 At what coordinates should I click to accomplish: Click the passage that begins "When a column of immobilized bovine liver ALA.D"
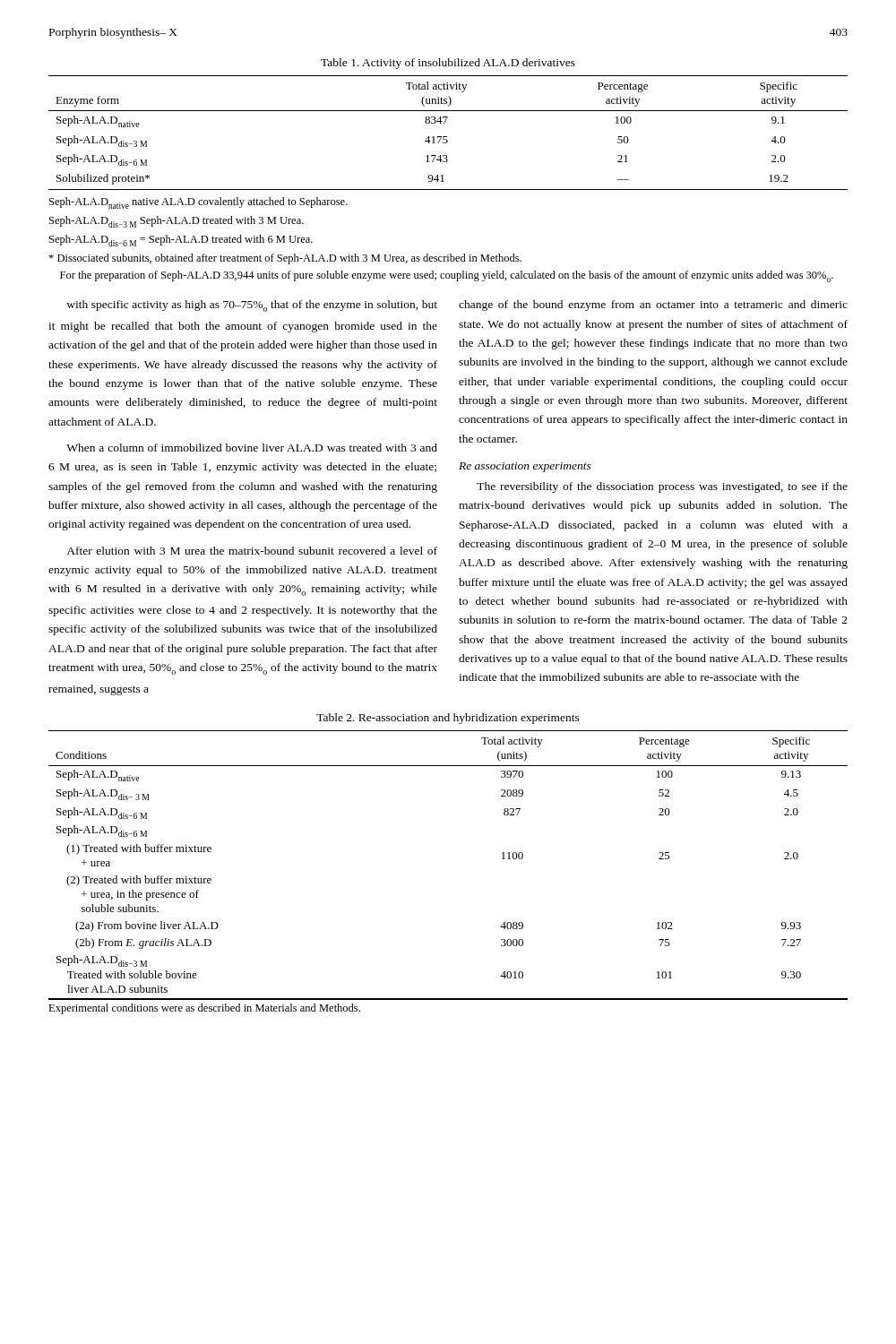tap(243, 486)
